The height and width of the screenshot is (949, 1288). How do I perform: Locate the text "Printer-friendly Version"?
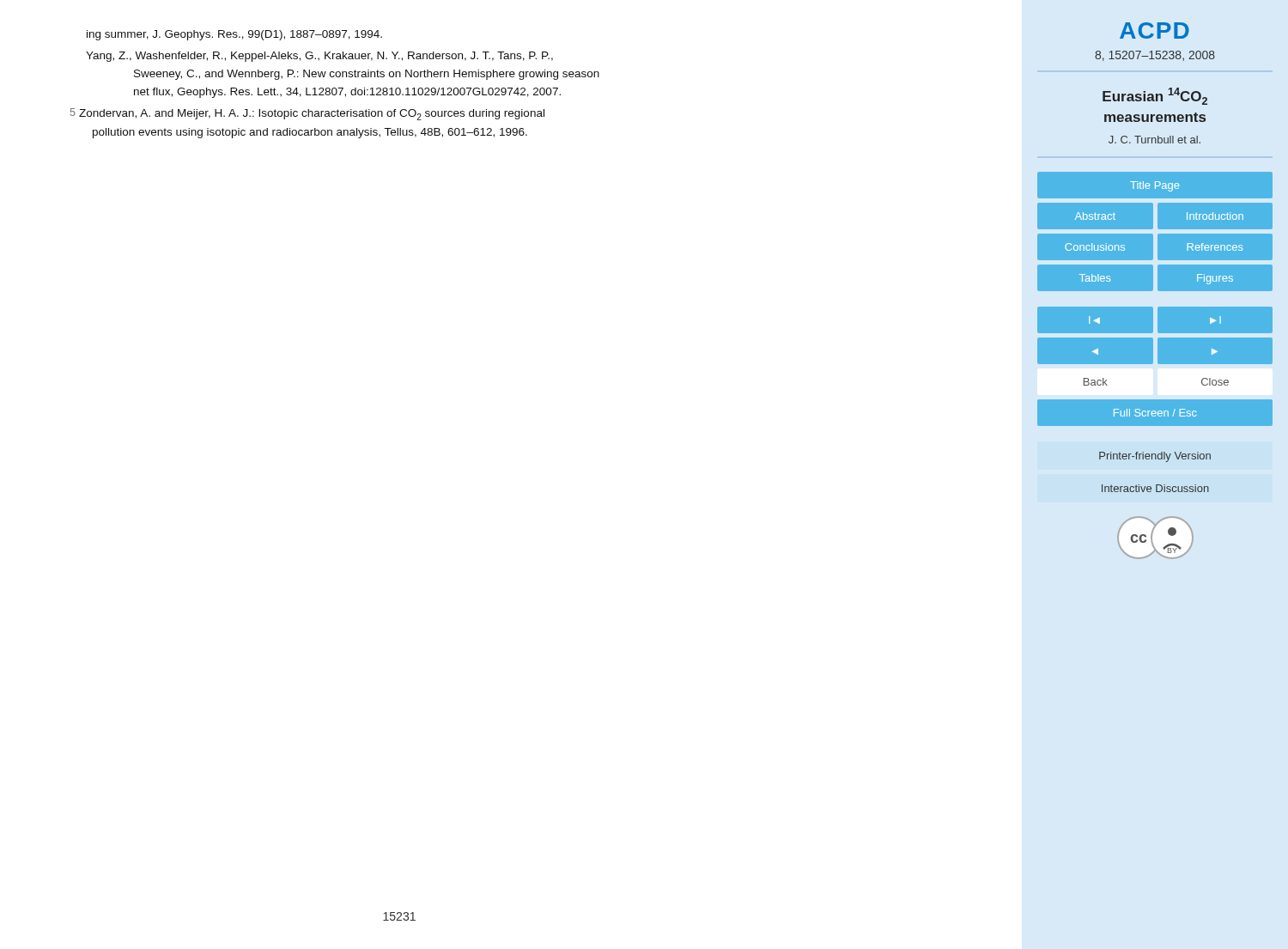pyautogui.click(x=1155, y=456)
